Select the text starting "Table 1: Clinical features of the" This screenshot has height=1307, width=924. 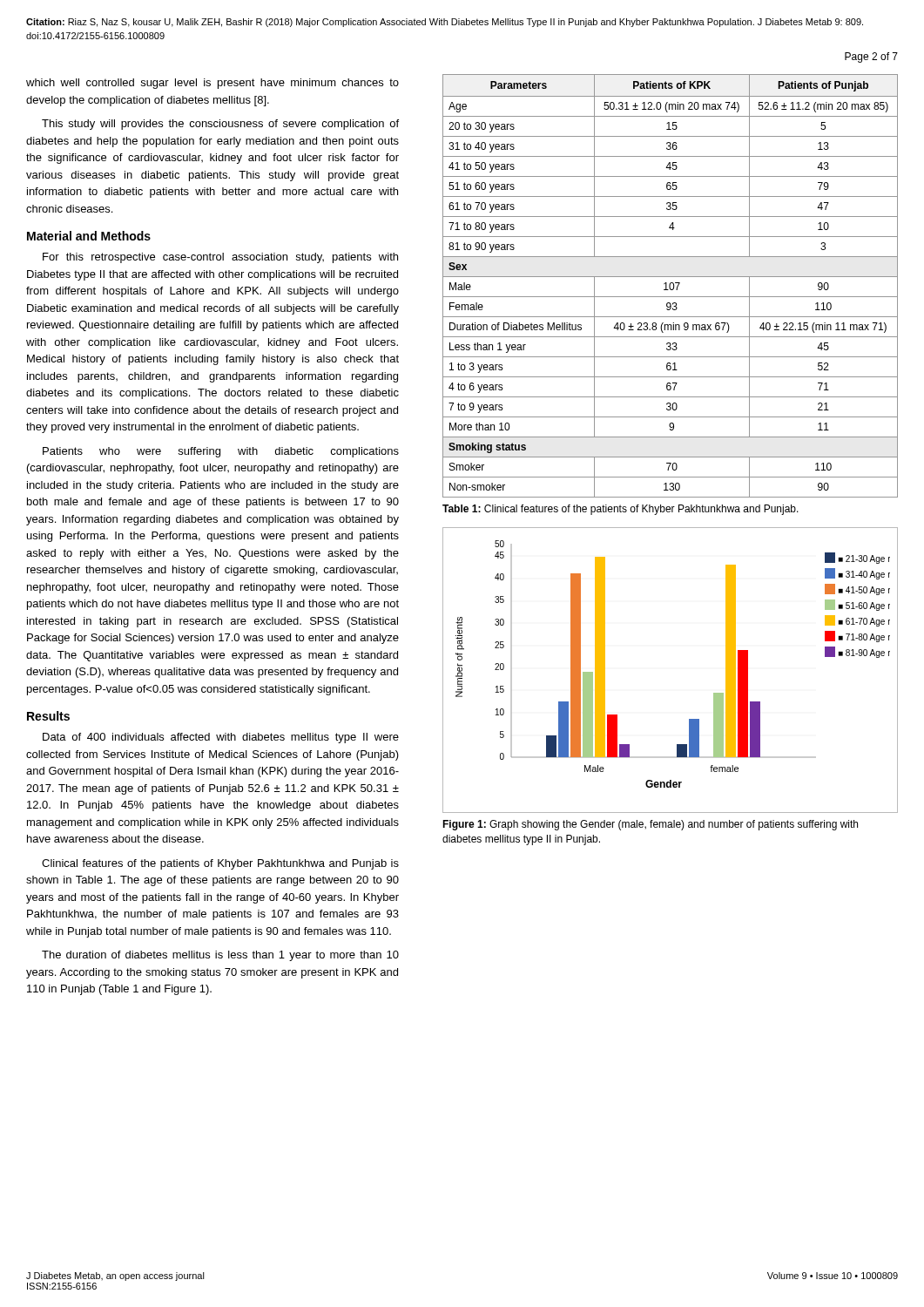point(621,509)
